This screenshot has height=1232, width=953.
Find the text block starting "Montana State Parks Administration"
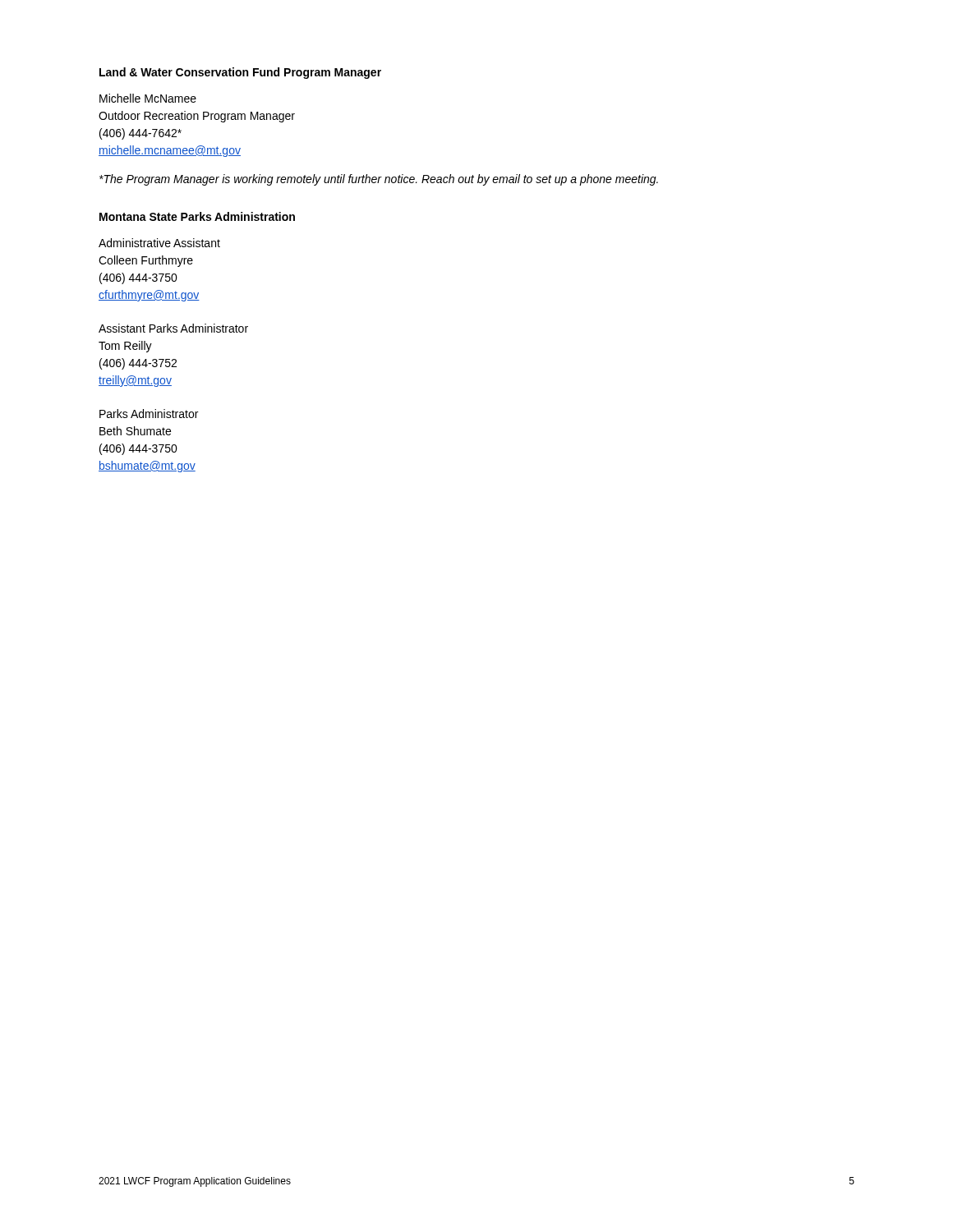coord(197,217)
